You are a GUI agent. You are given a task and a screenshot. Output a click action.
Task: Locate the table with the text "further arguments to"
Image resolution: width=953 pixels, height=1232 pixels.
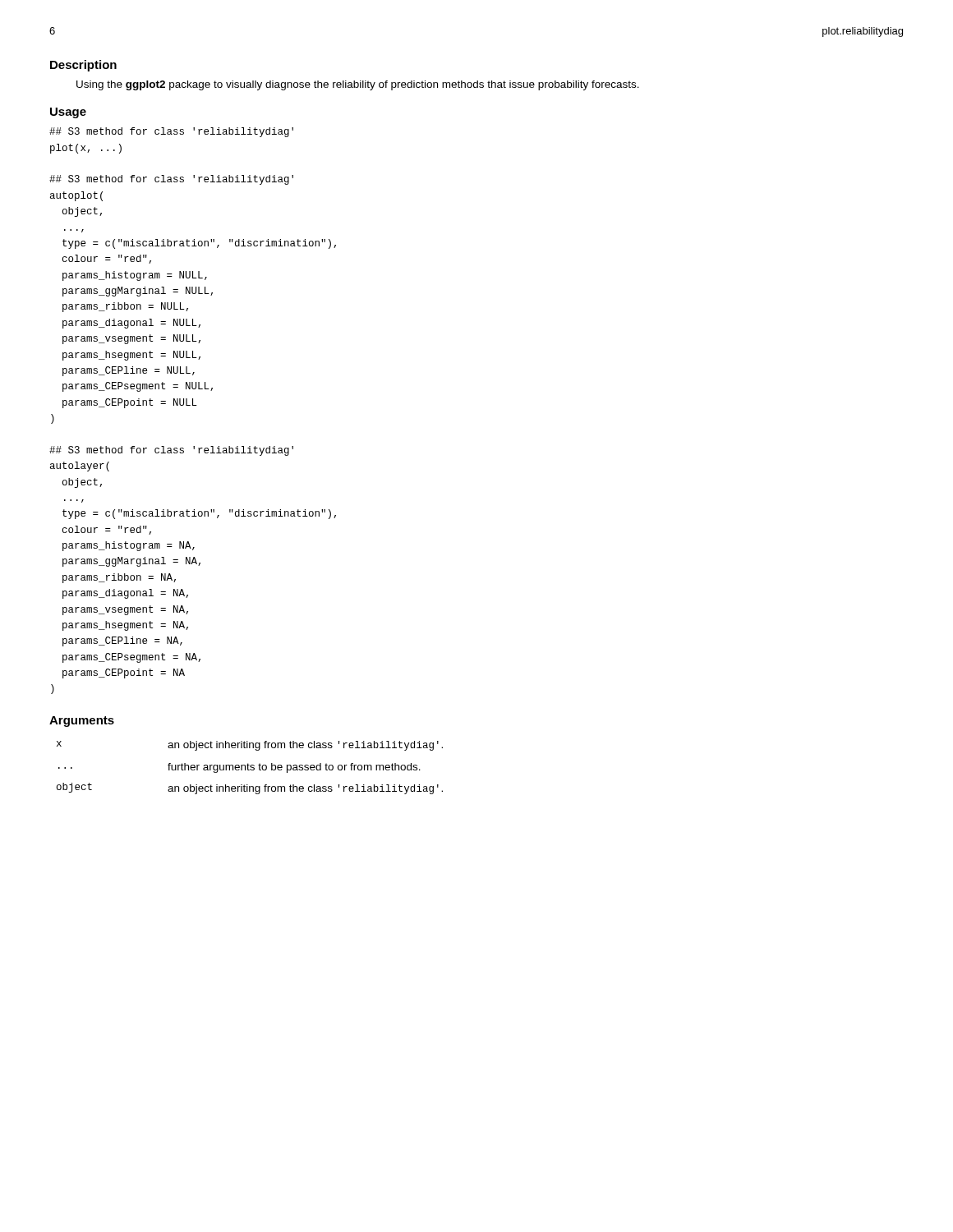pos(476,768)
